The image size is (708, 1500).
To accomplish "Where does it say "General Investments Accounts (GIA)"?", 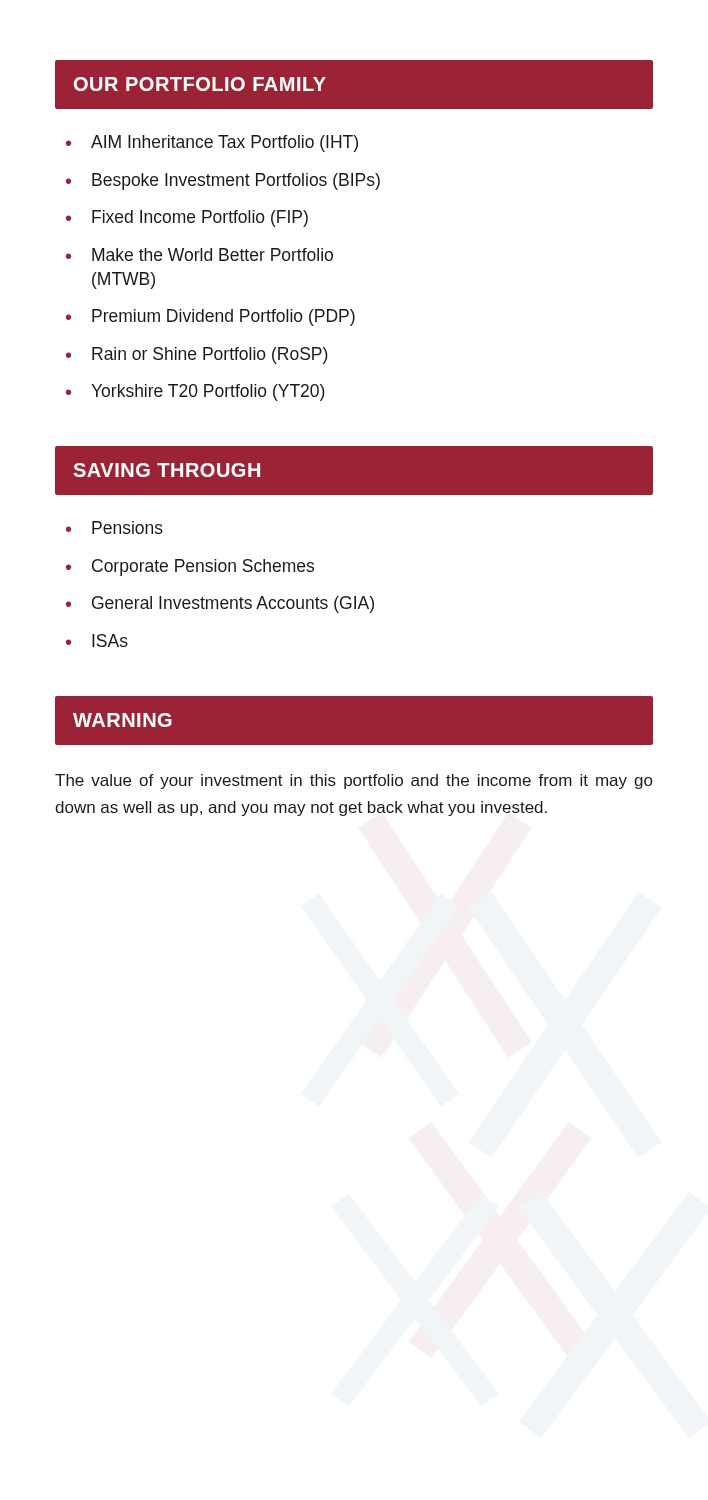I will (x=233, y=603).
